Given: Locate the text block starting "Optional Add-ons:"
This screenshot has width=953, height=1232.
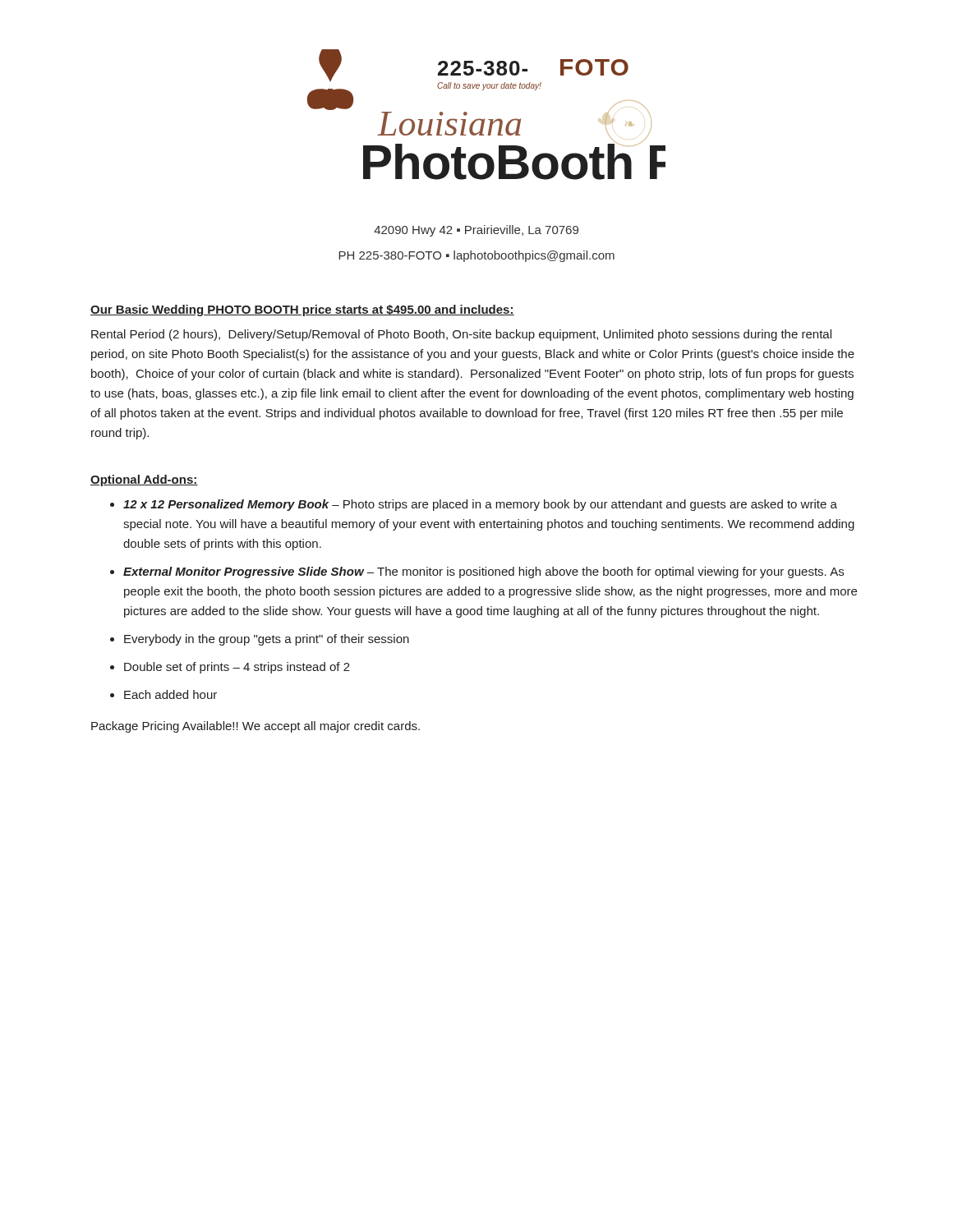Looking at the screenshot, I should coord(144,479).
